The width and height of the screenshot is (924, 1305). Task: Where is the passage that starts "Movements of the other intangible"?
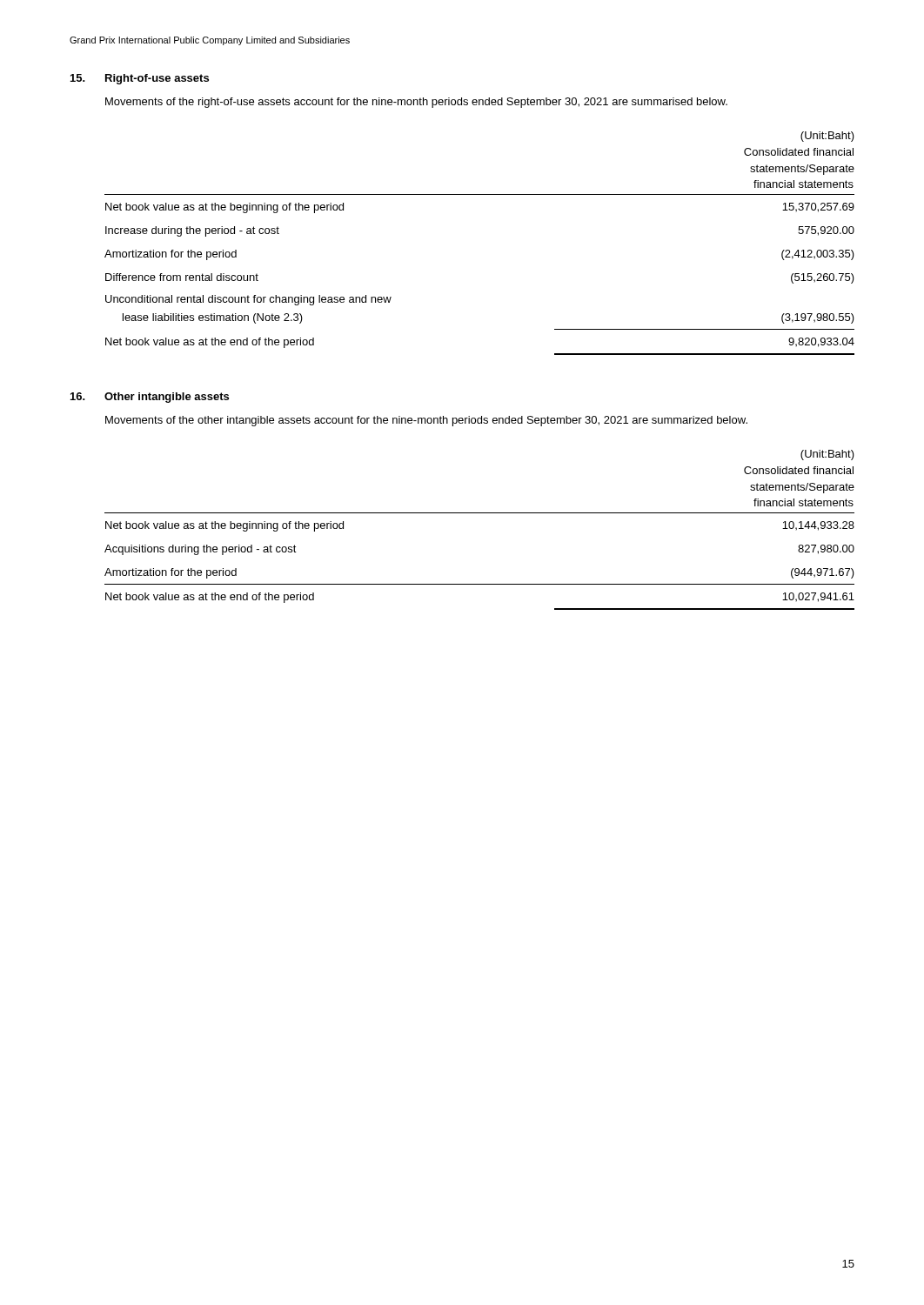pyautogui.click(x=426, y=420)
